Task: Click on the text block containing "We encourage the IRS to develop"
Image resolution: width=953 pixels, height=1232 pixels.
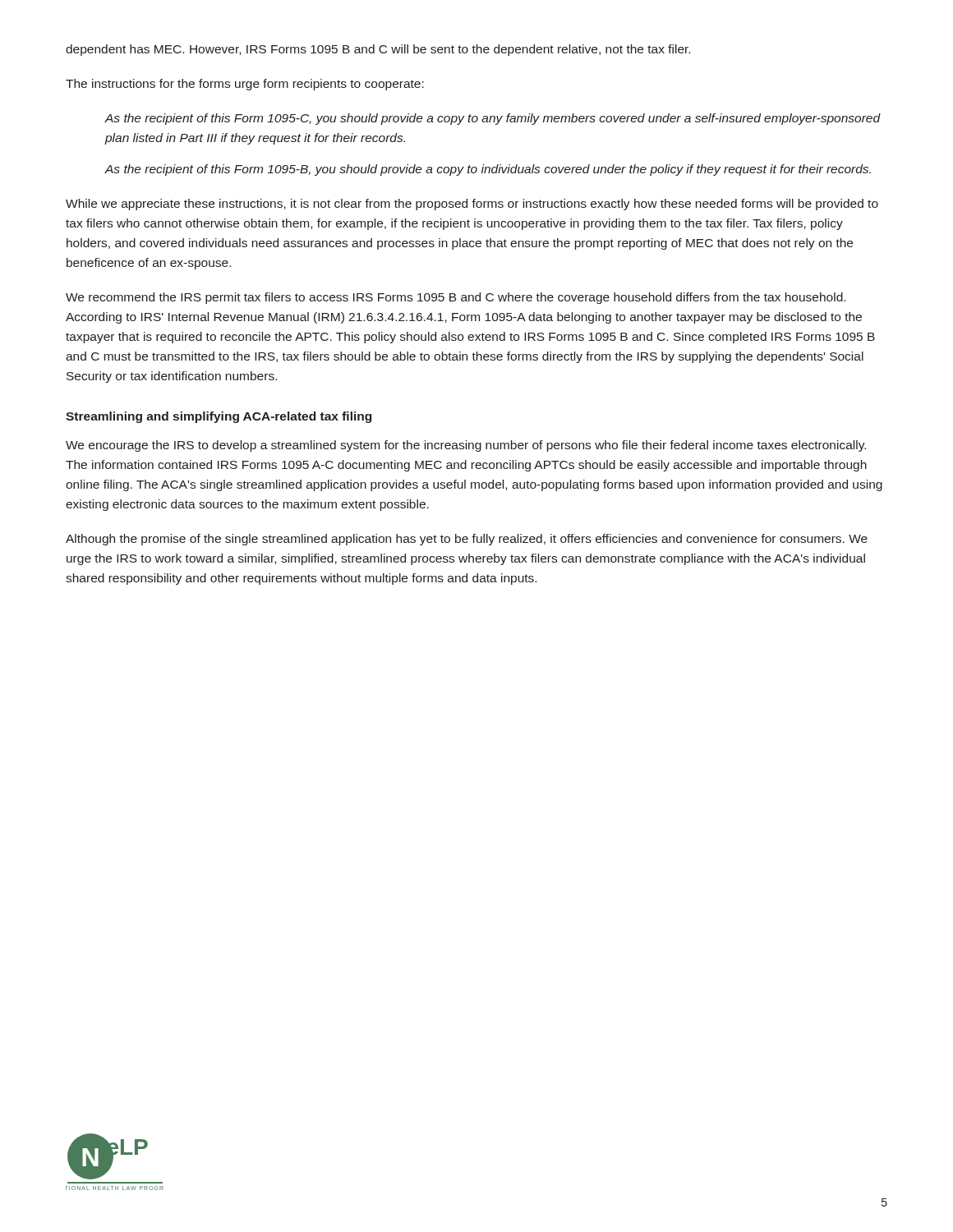Action: [x=474, y=475]
